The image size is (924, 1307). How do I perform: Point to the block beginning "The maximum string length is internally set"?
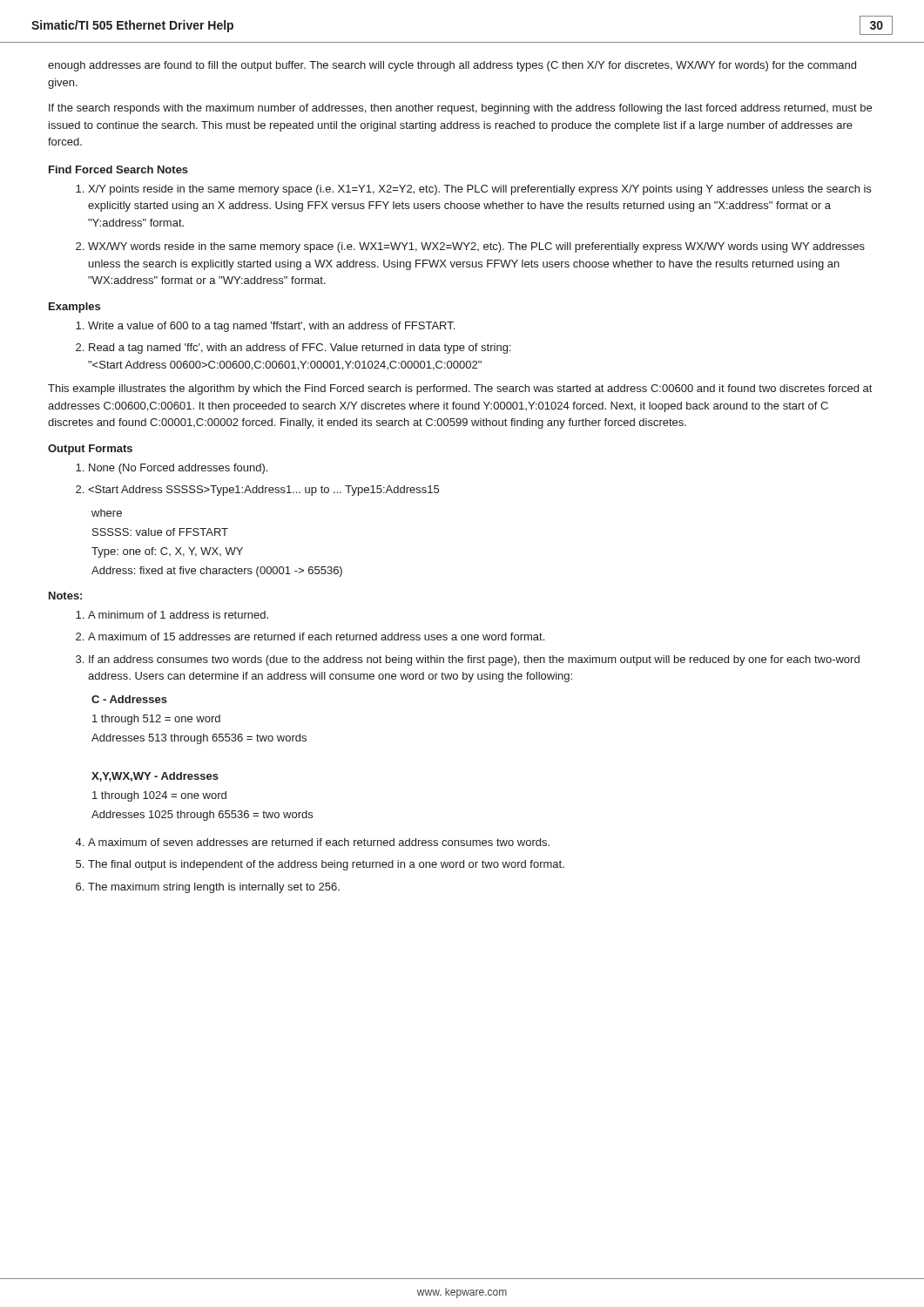click(208, 888)
